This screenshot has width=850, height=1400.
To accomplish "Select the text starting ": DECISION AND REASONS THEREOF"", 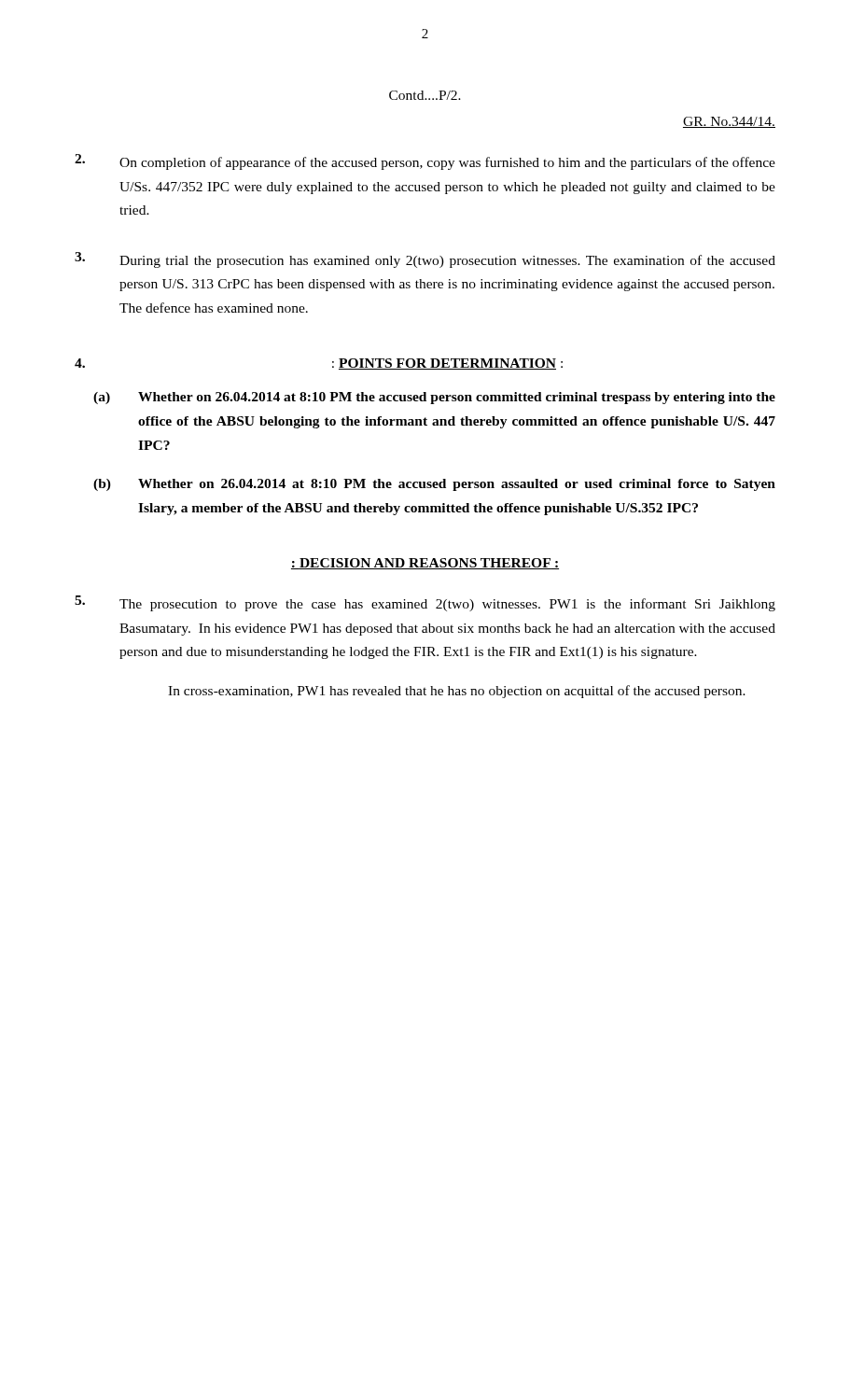I will click(425, 563).
